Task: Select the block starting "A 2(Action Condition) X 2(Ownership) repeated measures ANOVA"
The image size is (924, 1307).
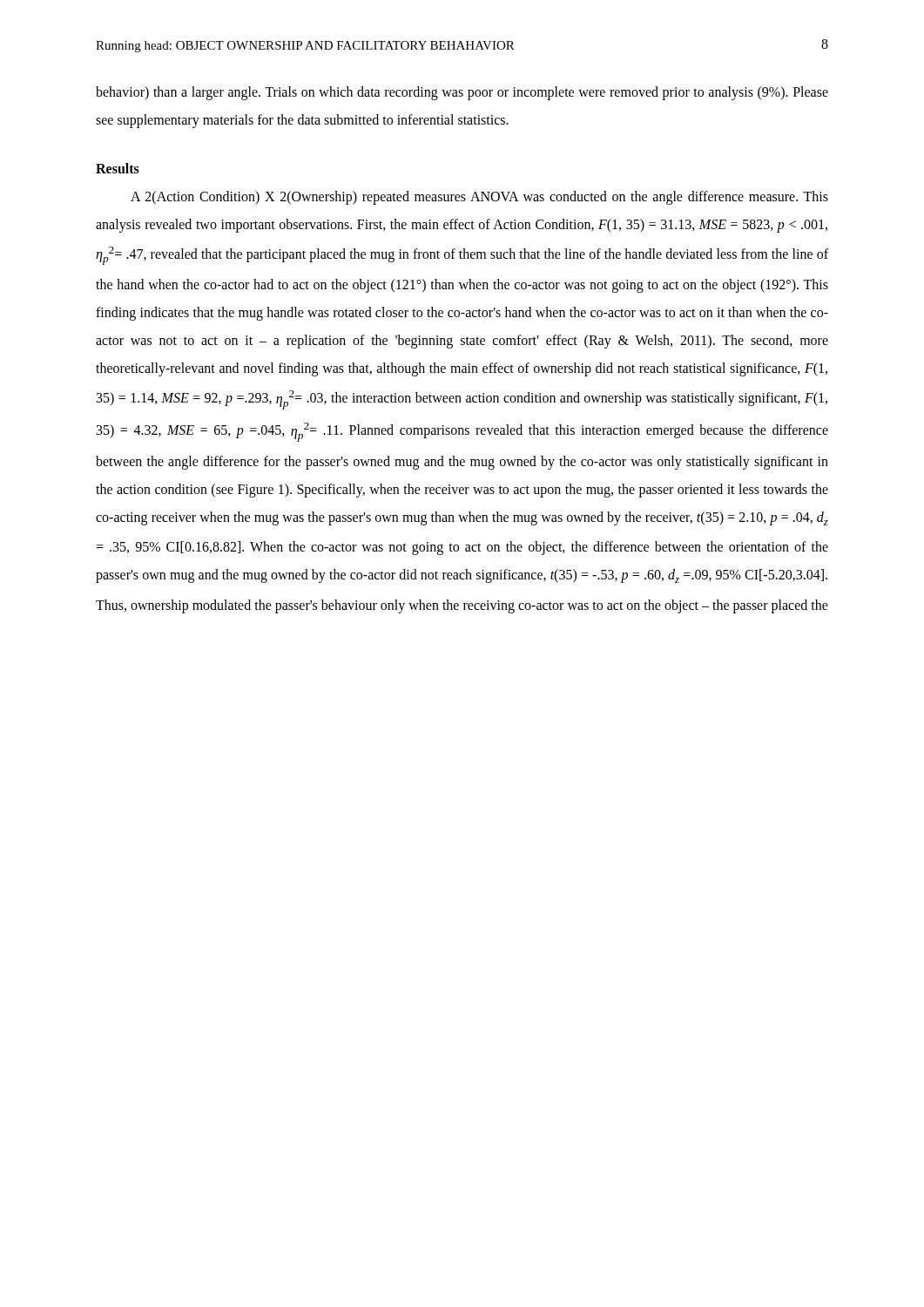Action: (x=462, y=401)
